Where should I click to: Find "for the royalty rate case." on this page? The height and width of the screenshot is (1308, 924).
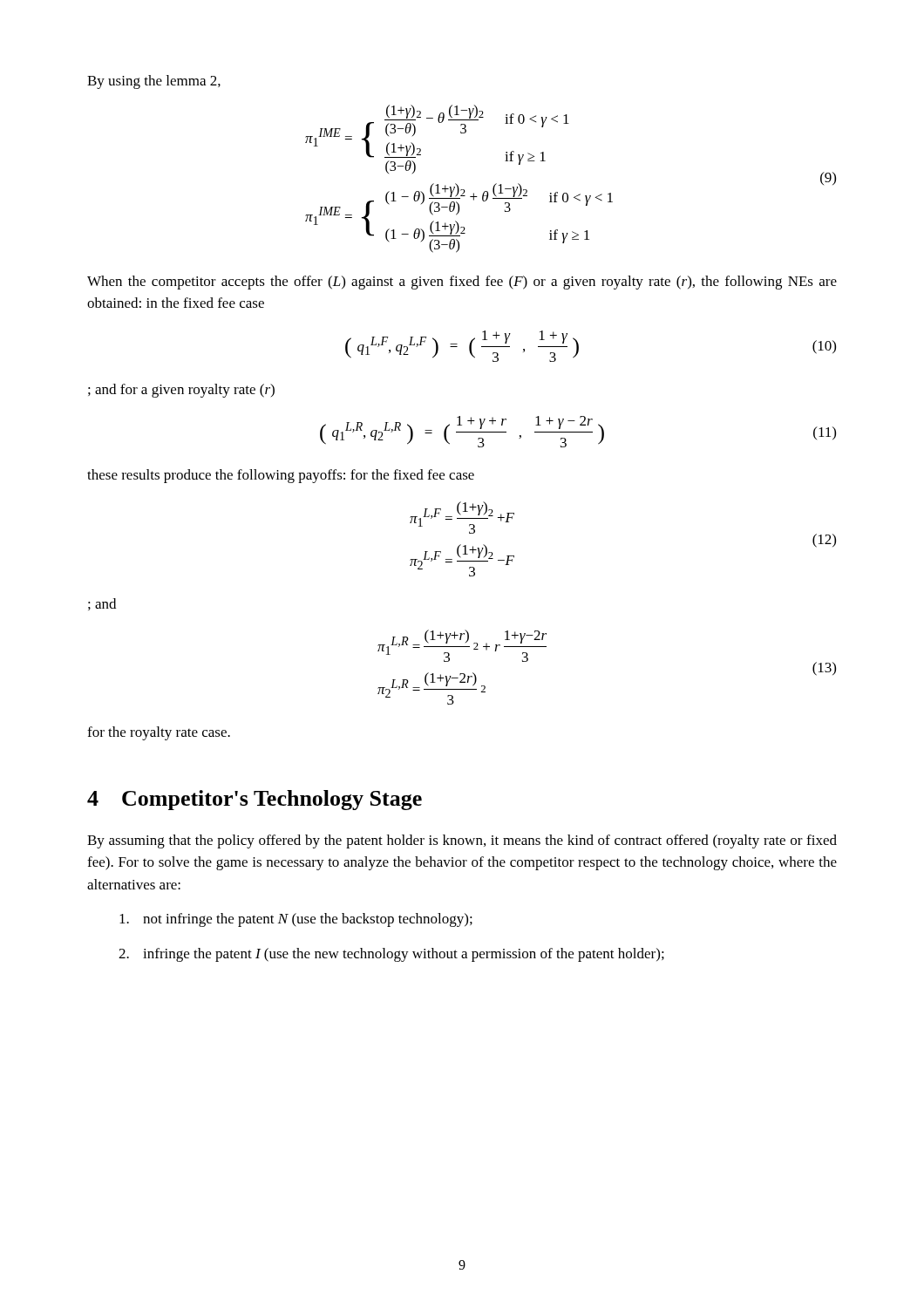pyautogui.click(x=159, y=732)
